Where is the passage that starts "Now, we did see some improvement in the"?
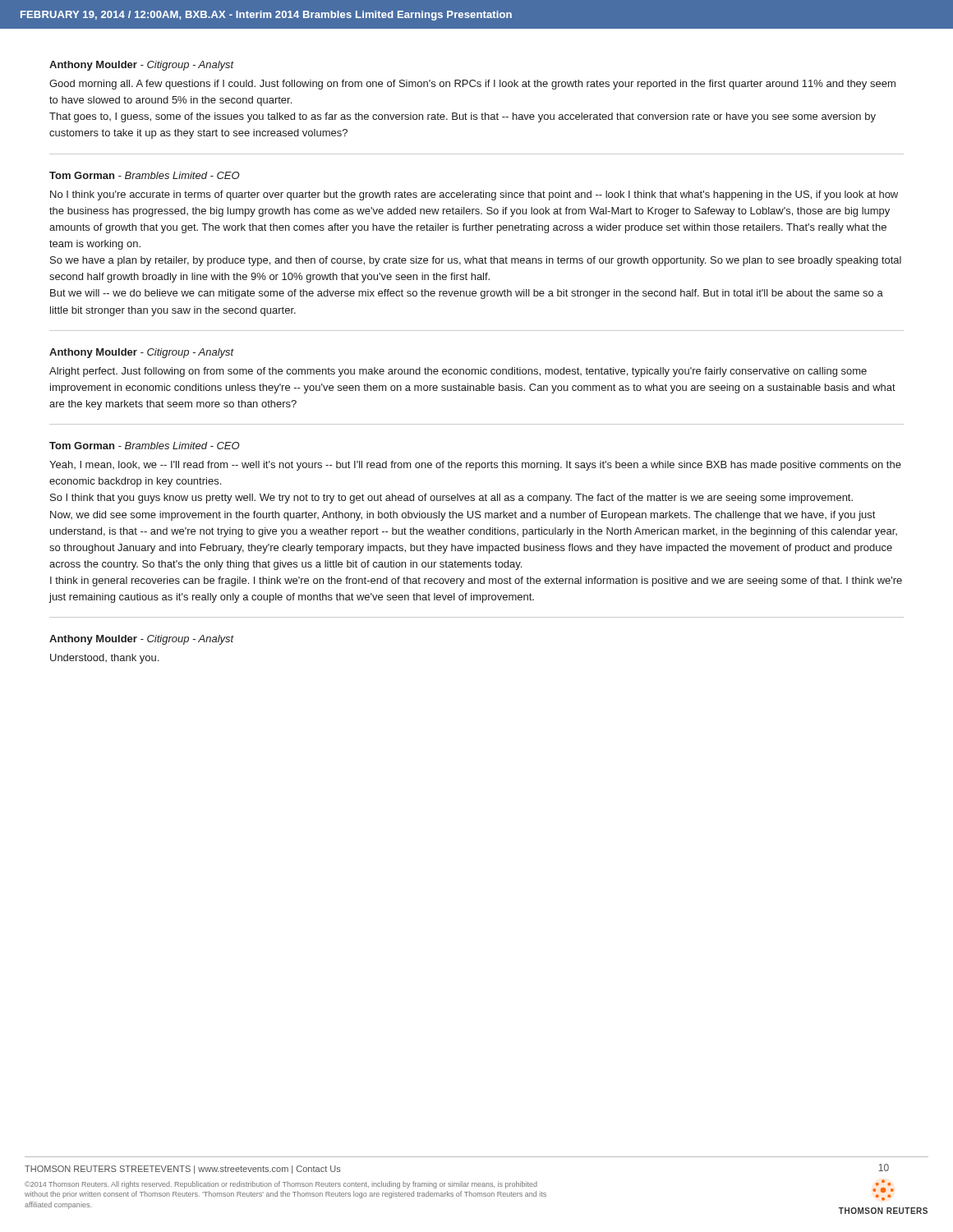Image resolution: width=953 pixels, height=1232 pixels. (476, 539)
